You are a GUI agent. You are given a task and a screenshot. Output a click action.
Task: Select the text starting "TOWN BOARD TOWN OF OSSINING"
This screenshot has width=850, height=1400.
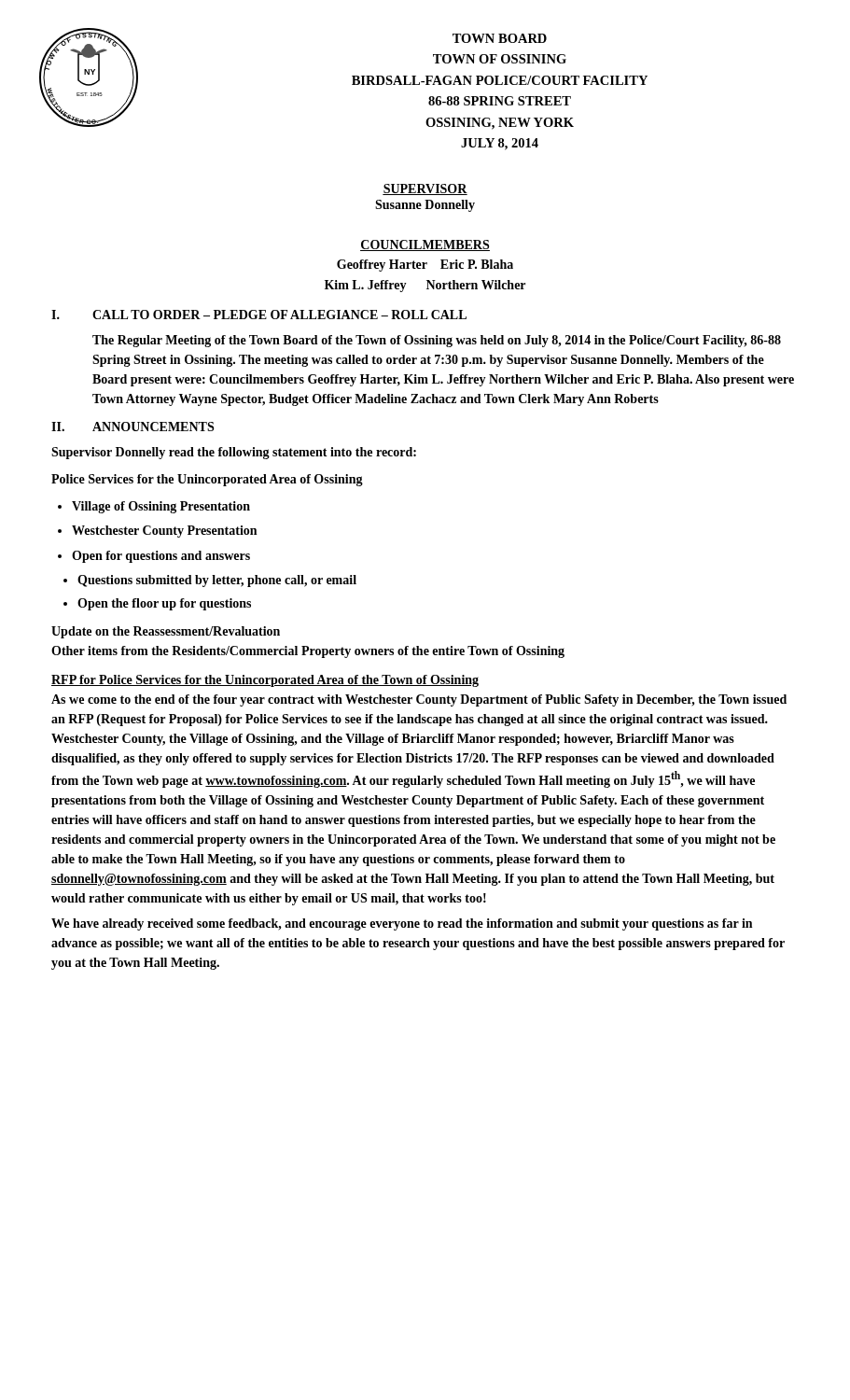(500, 91)
